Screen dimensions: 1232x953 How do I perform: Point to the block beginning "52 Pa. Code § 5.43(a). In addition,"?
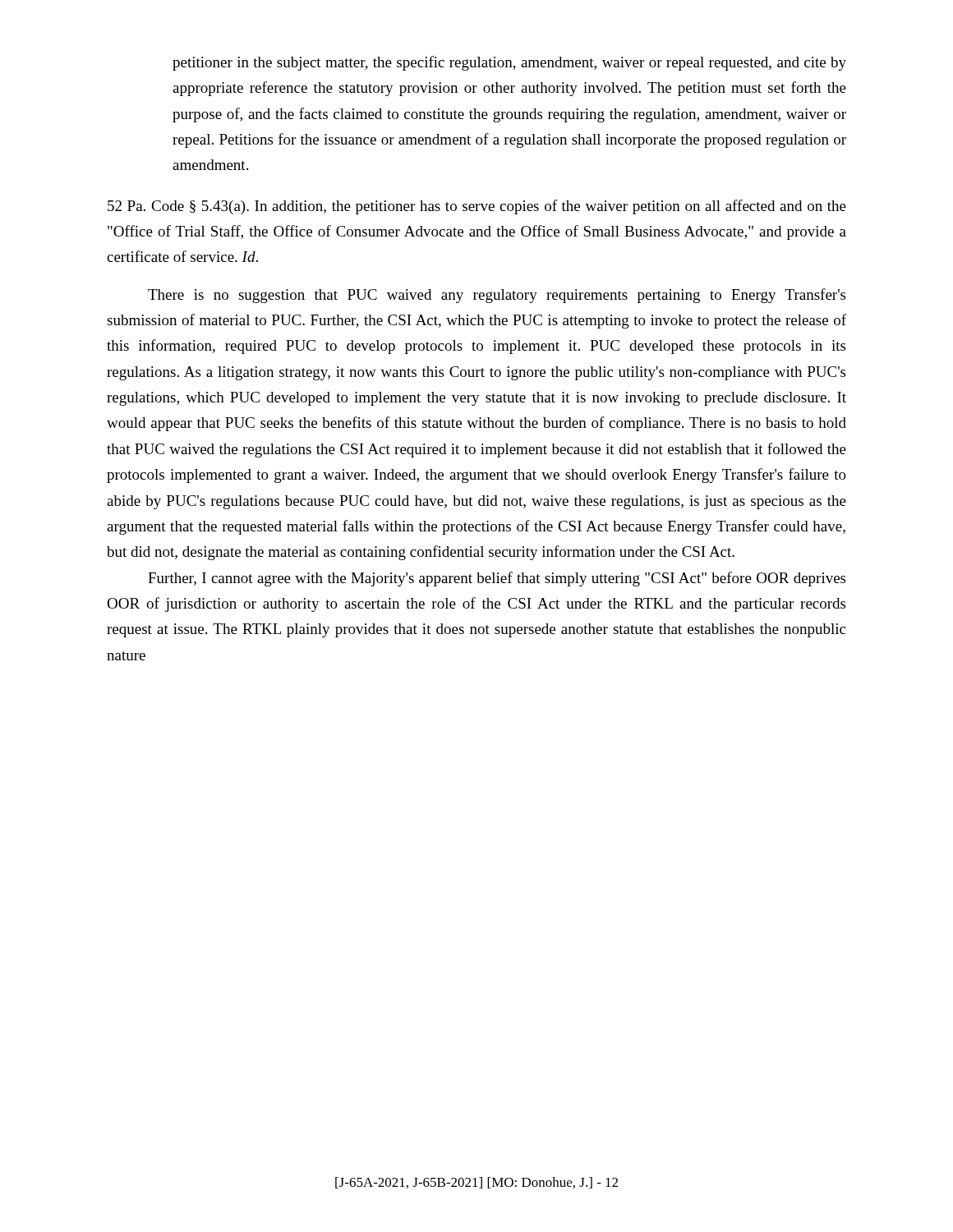(476, 231)
